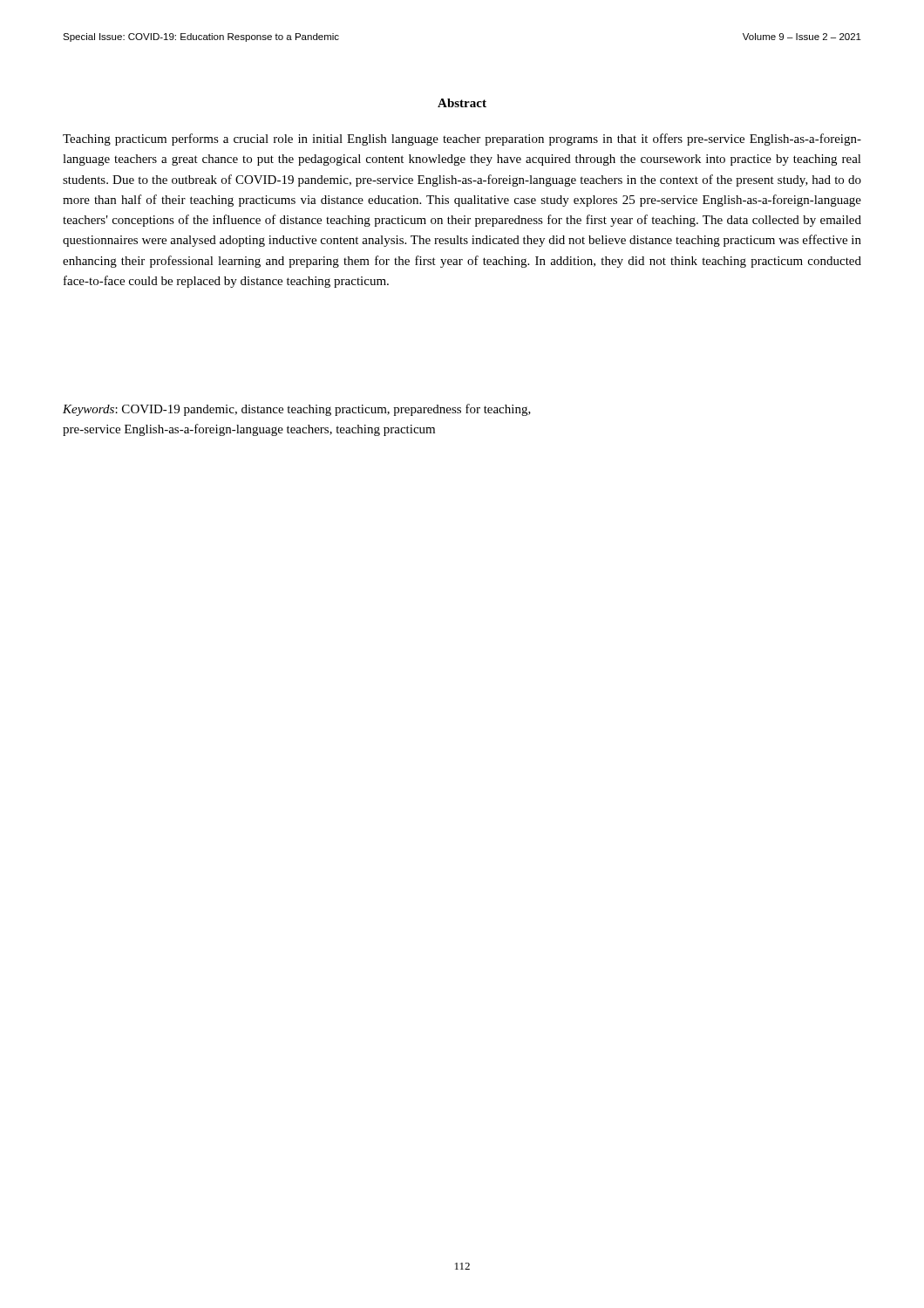
Task: Point to the block beginning "Keywords: COVID-19 pandemic, distance teaching practicum, preparedness for"
Action: click(x=297, y=419)
